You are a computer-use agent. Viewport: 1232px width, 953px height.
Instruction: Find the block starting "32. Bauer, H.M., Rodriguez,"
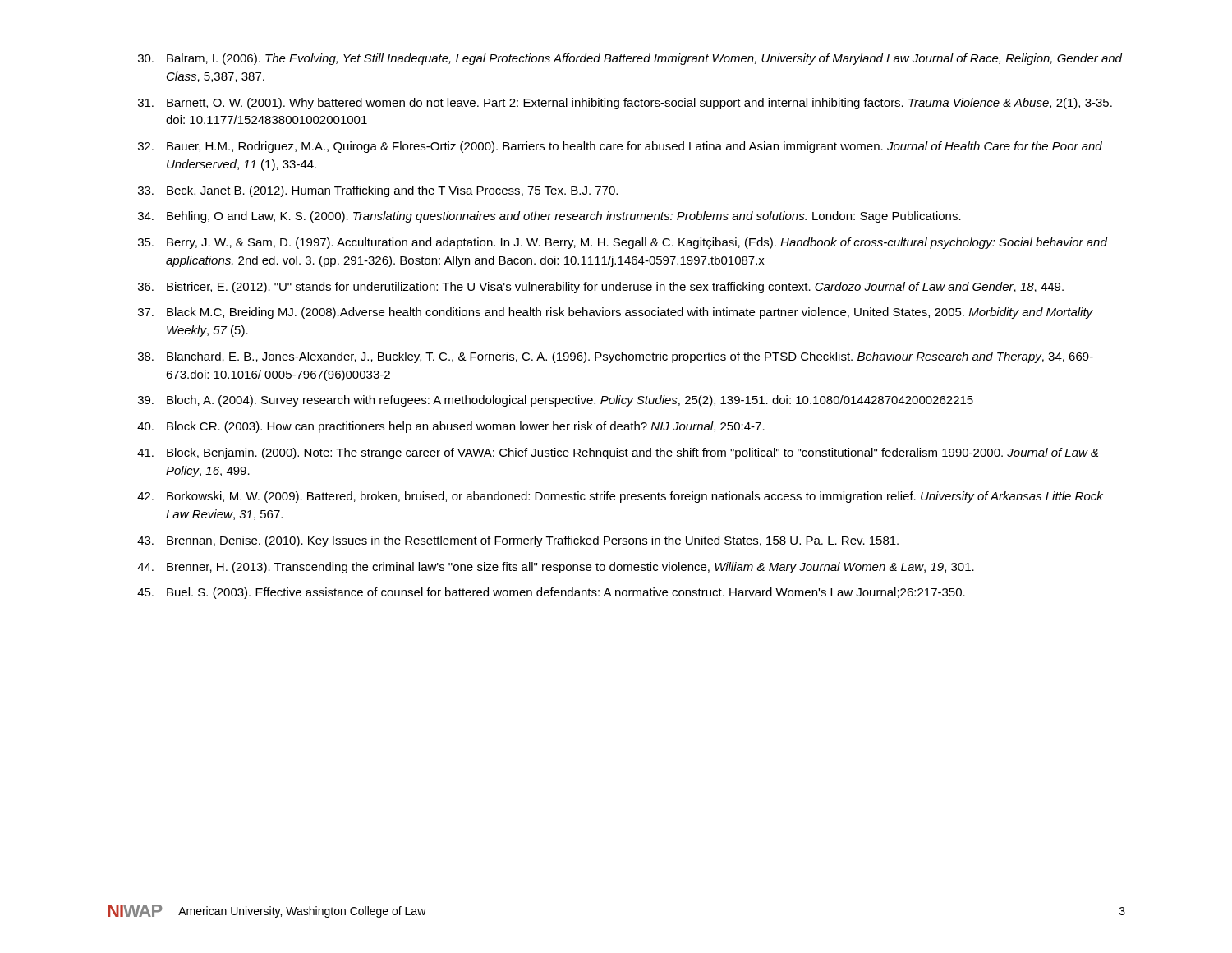point(616,155)
